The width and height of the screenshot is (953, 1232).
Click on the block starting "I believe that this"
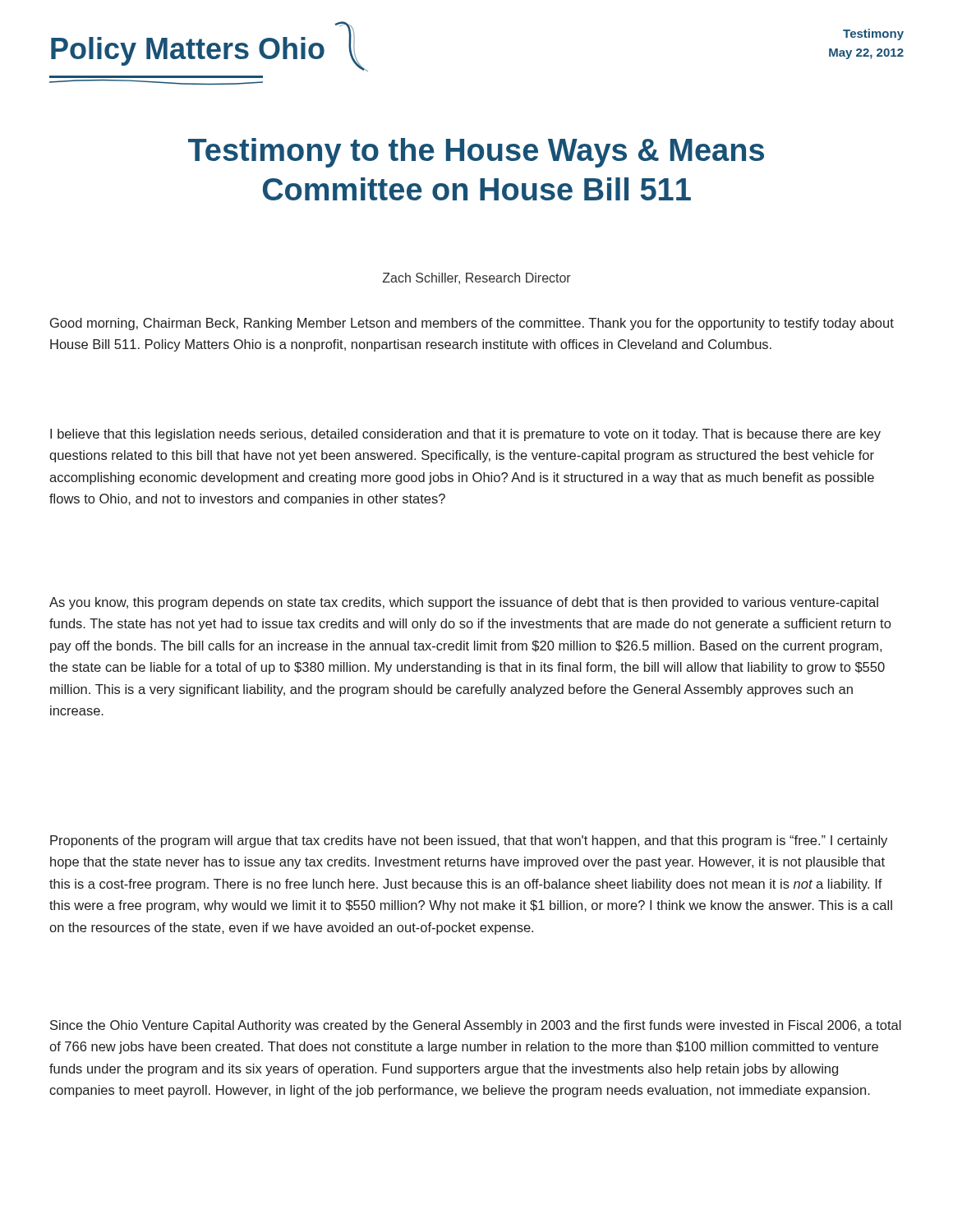(465, 466)
